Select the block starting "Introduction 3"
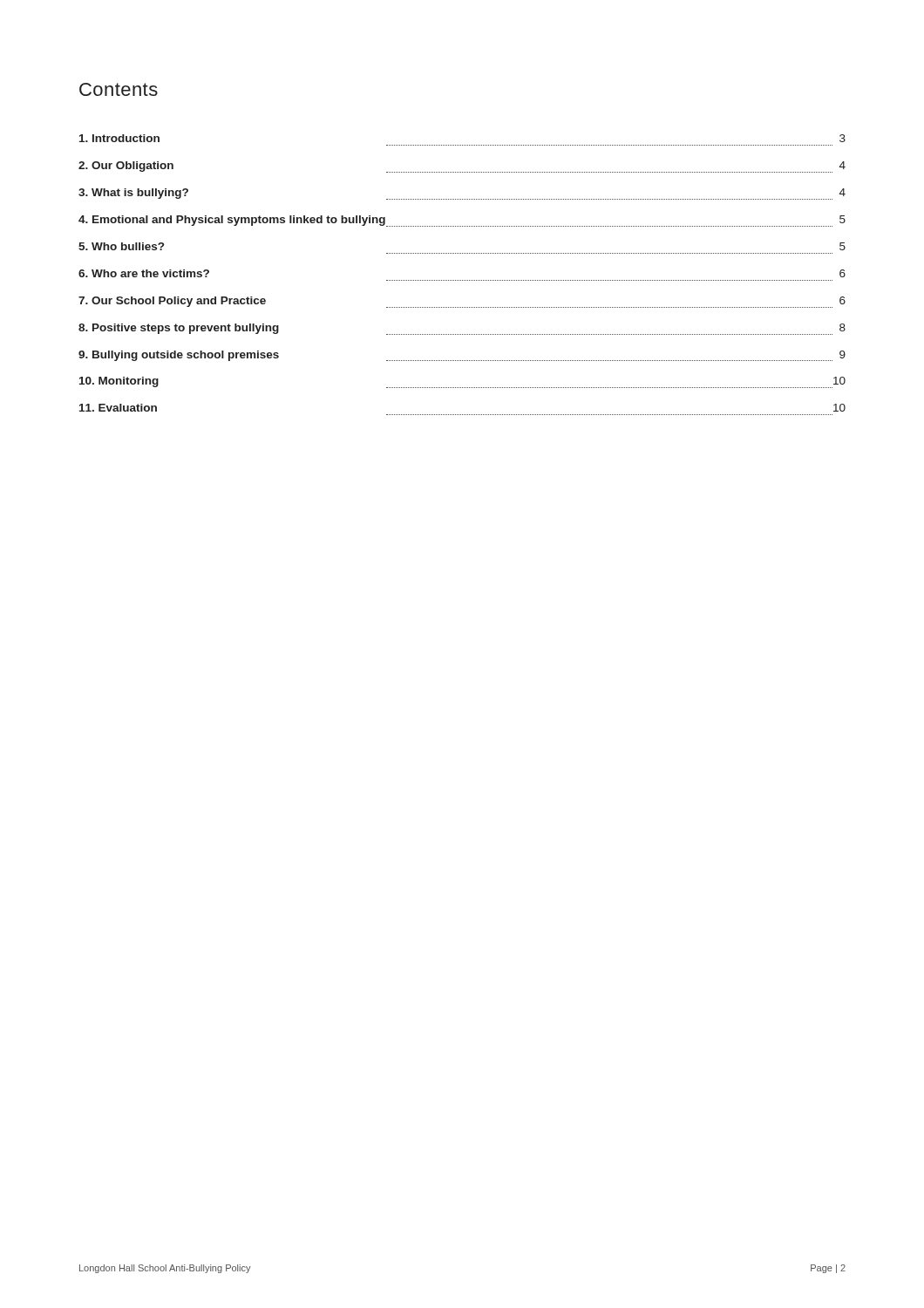Screen dimensions: 1308x924 pyautogui.click(x=462, y=139)
